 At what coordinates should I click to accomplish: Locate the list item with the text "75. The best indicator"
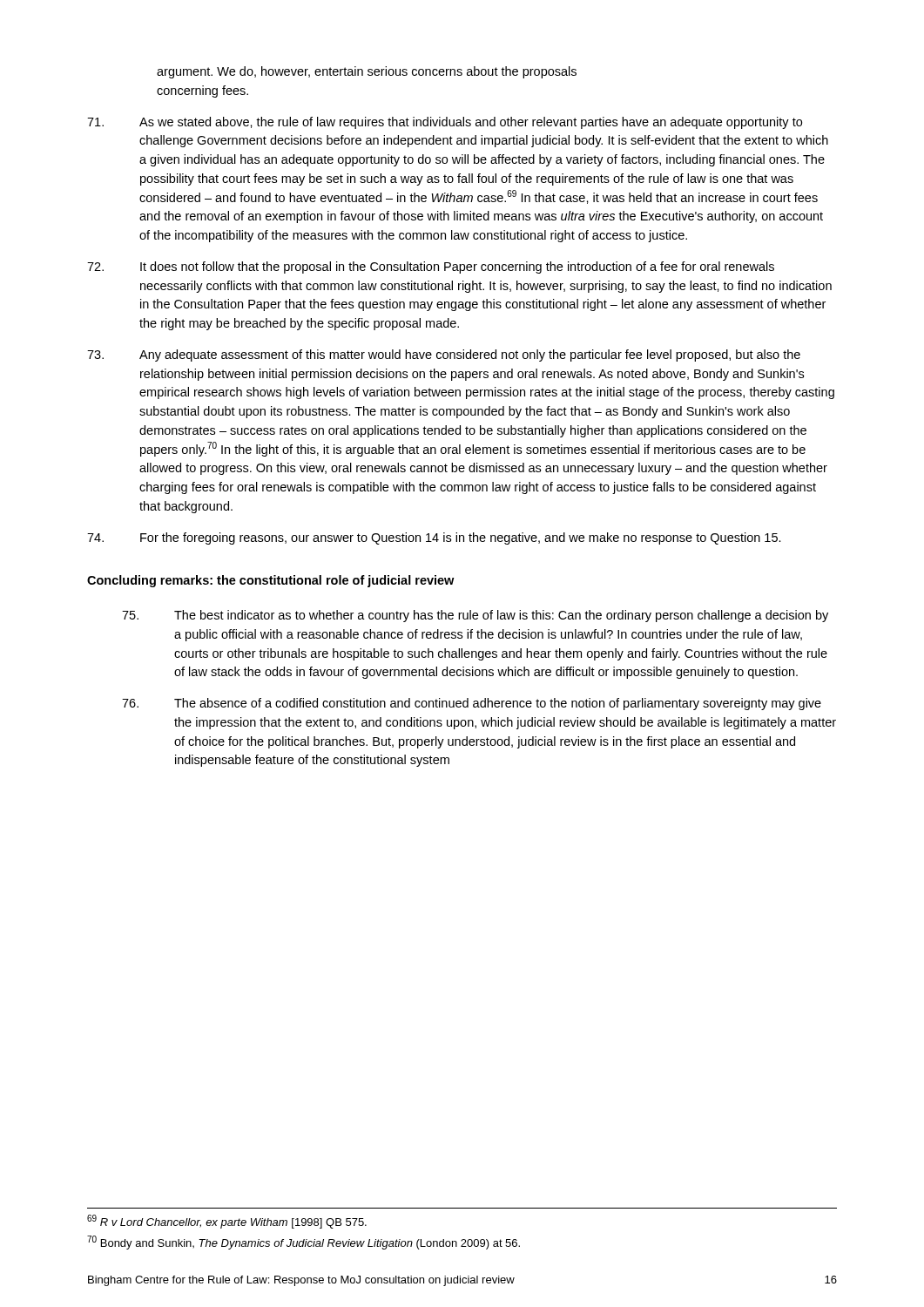pos(479,644)
